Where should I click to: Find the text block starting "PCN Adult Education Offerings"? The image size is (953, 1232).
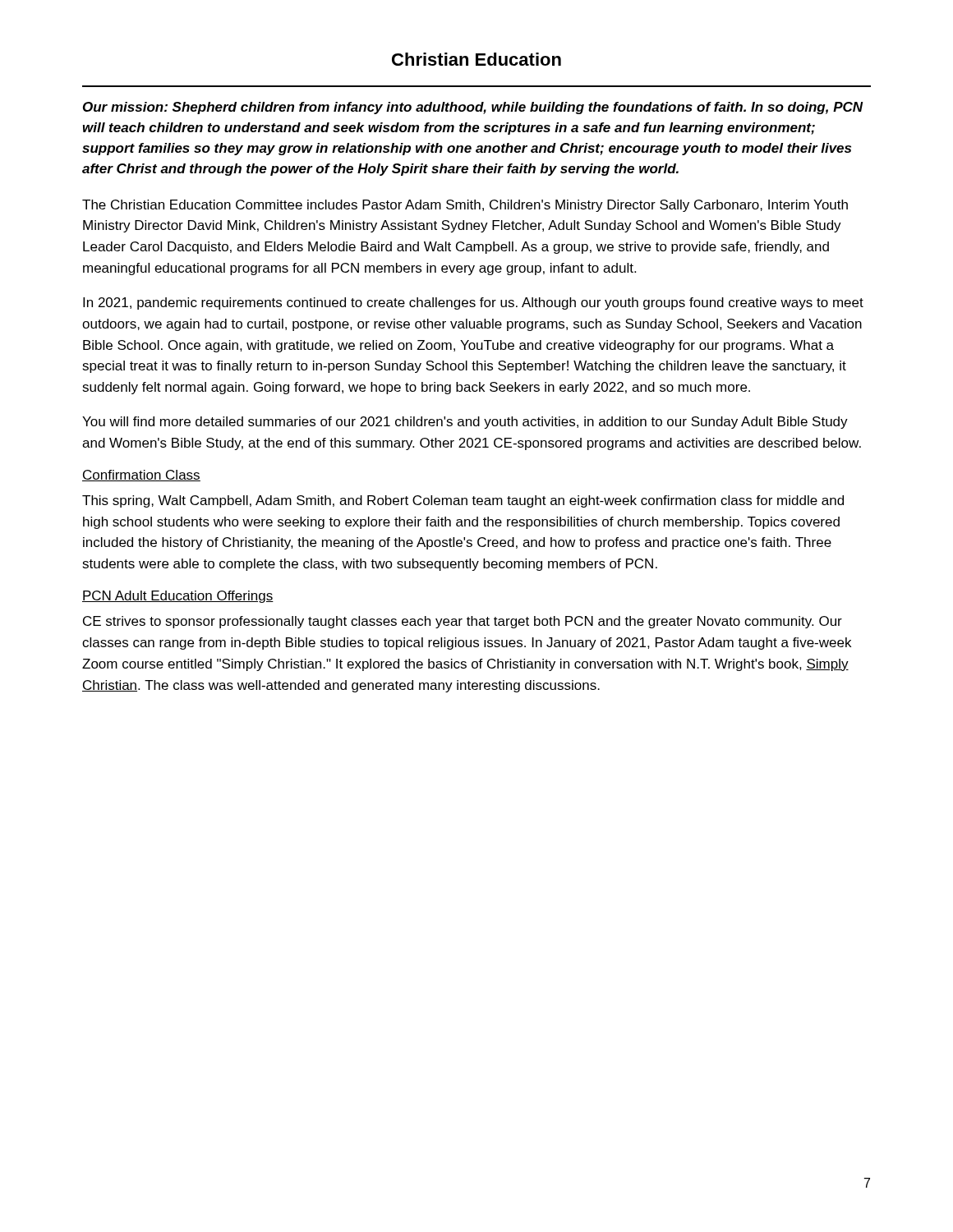pos(177,596)
